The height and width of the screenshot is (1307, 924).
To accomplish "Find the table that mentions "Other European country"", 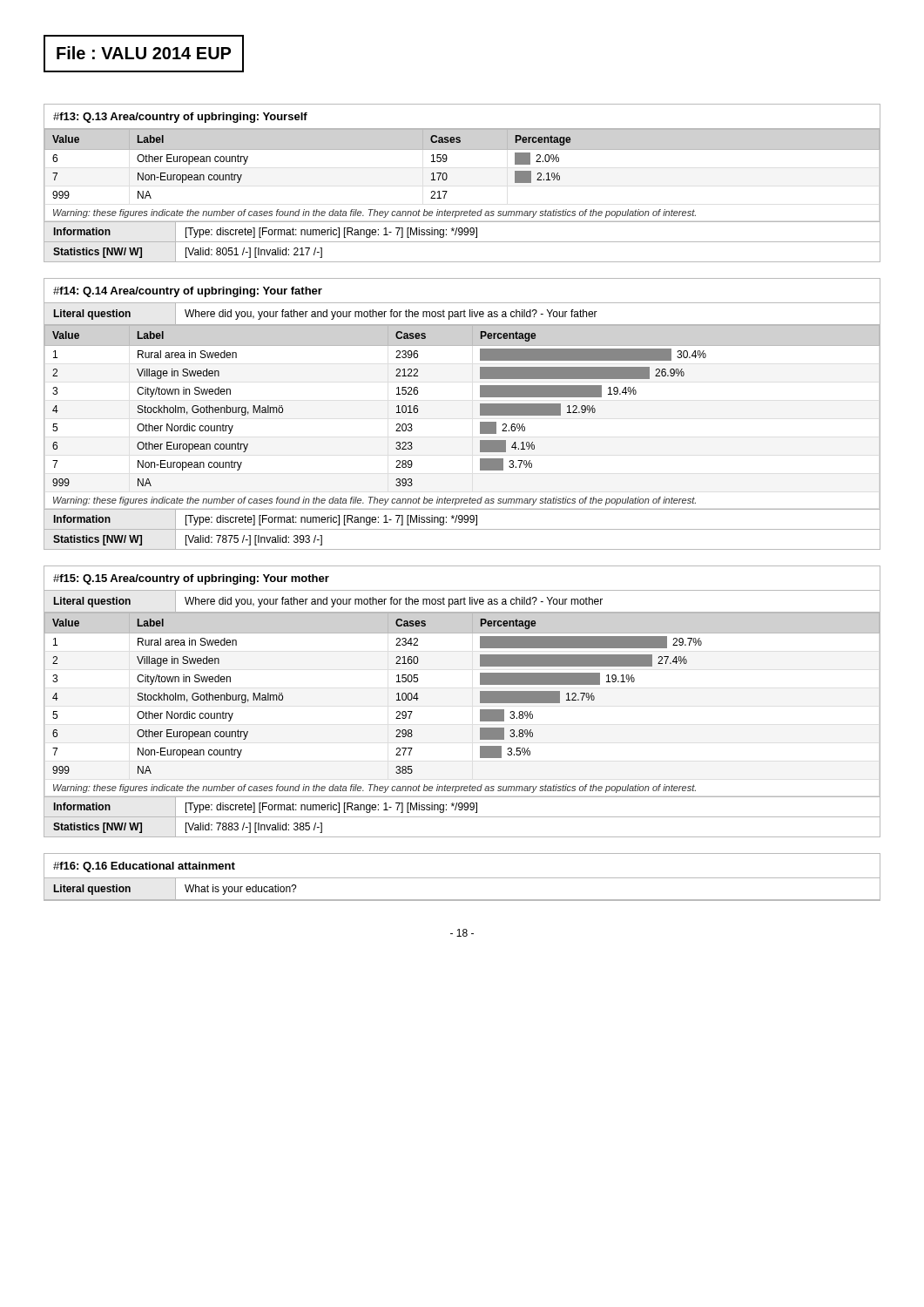I will (462, 175).
